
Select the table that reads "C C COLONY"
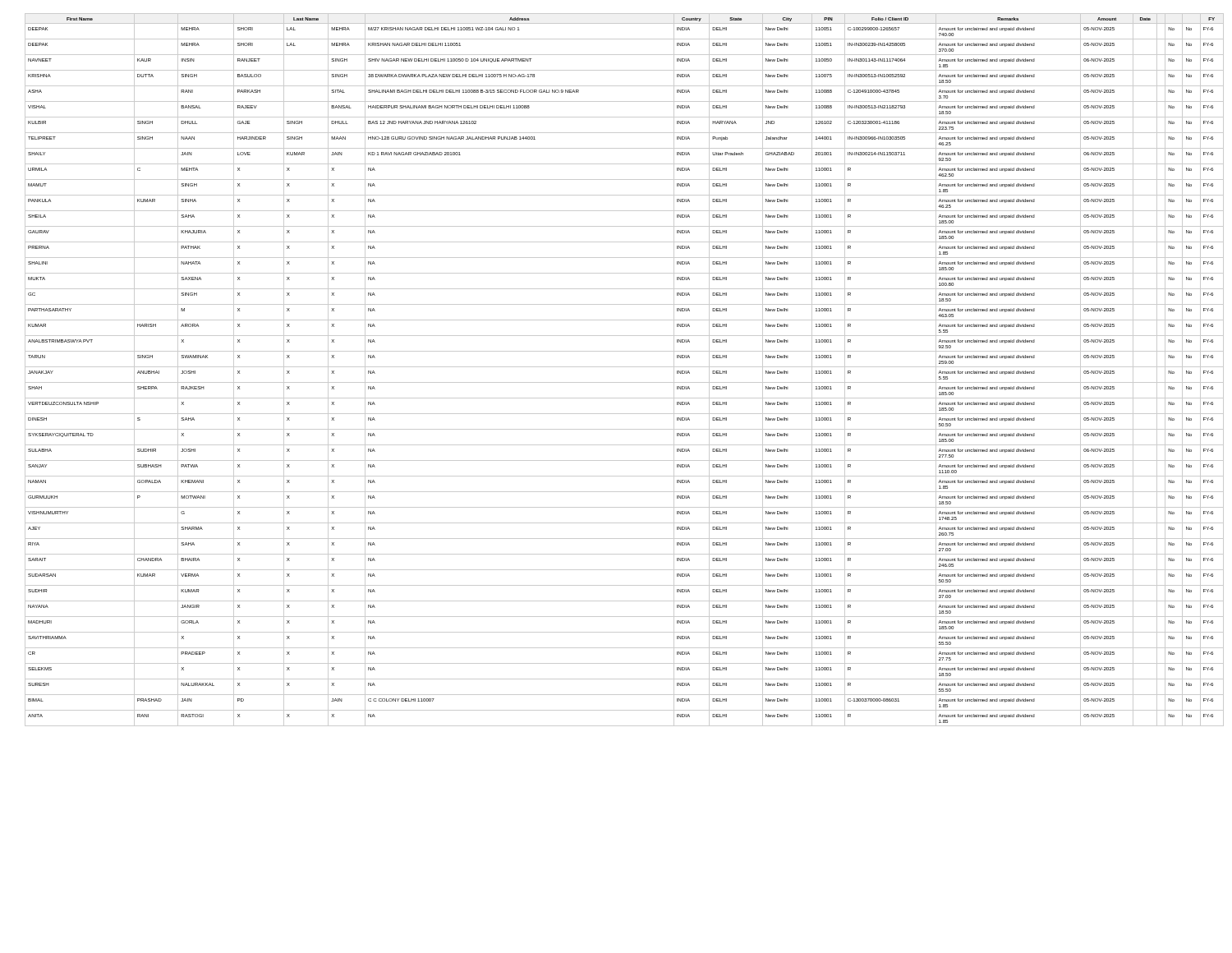616,370
